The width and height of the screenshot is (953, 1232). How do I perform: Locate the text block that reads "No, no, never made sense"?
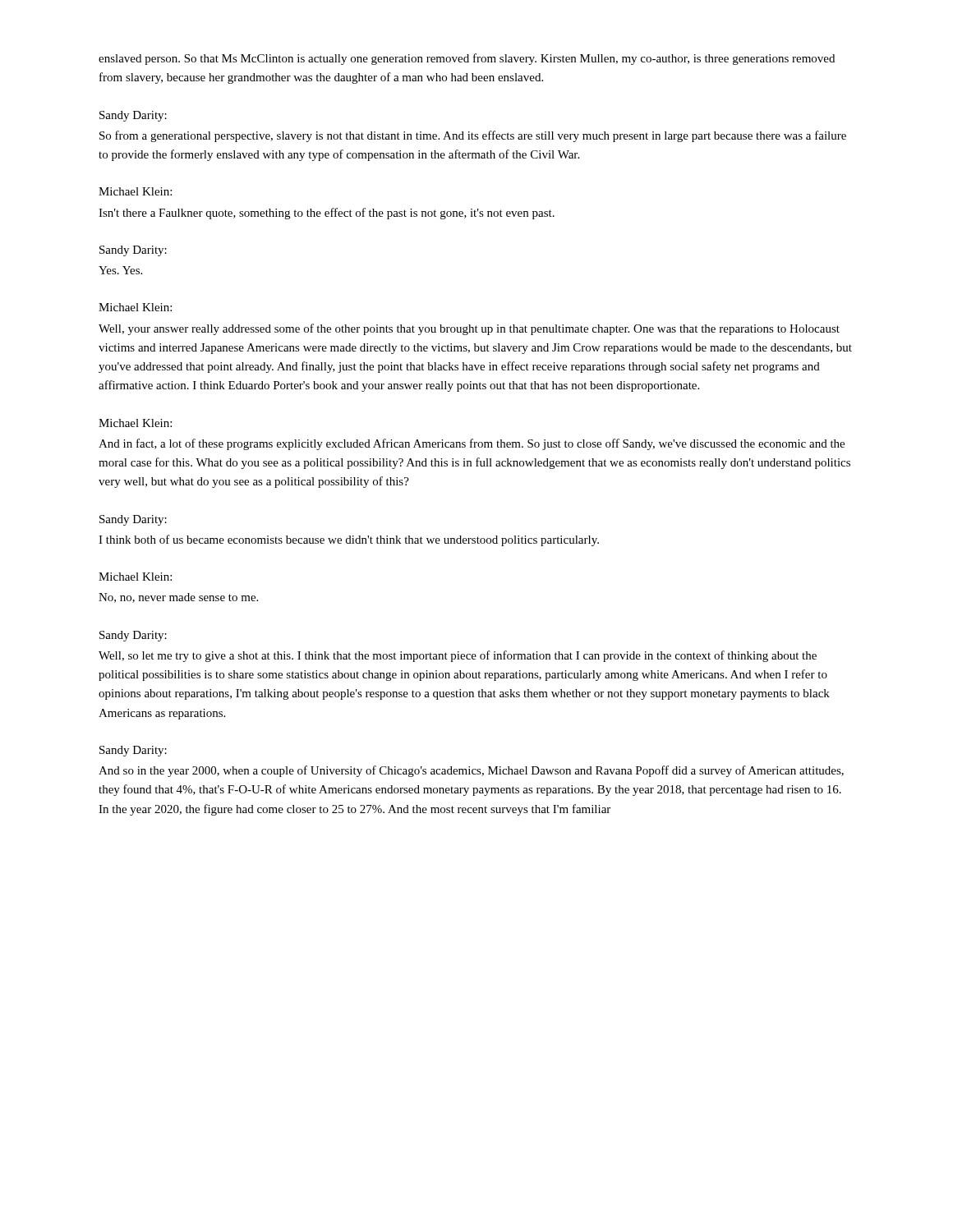(179, 597)
